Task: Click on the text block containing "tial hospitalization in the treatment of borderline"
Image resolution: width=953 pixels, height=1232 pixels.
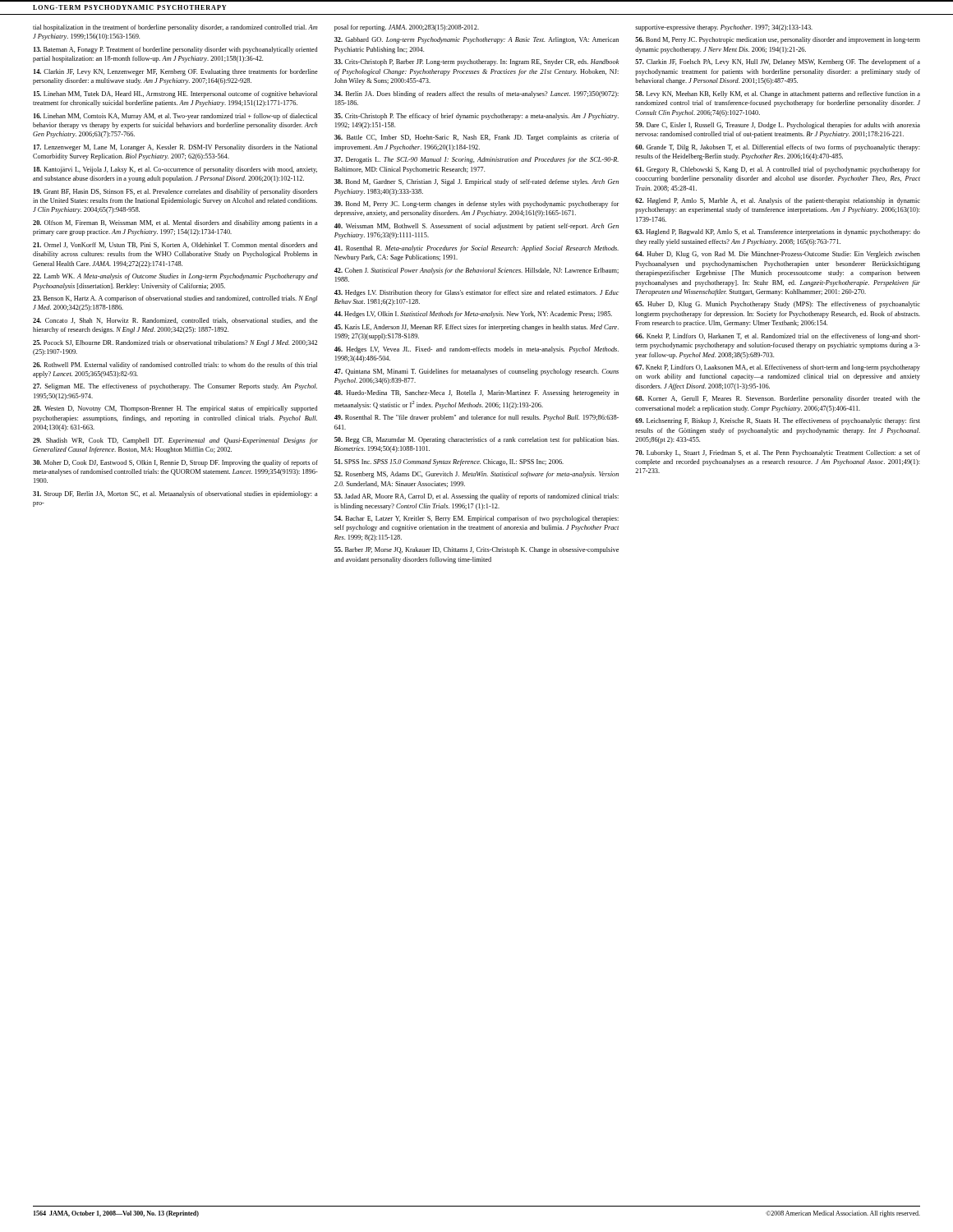Action: [x=175, y=266]
